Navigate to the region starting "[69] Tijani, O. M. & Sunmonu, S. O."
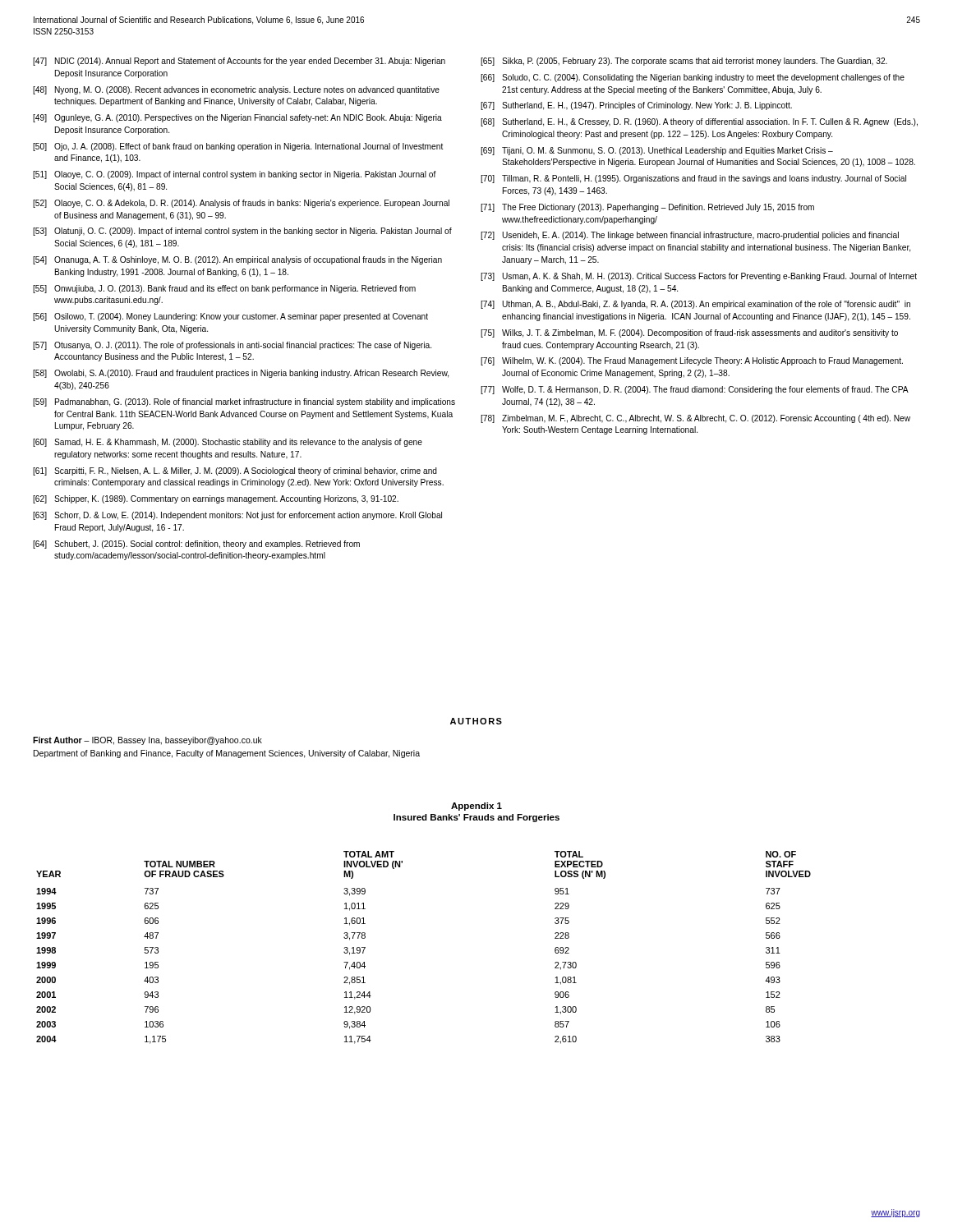 [x=700, y=157]
